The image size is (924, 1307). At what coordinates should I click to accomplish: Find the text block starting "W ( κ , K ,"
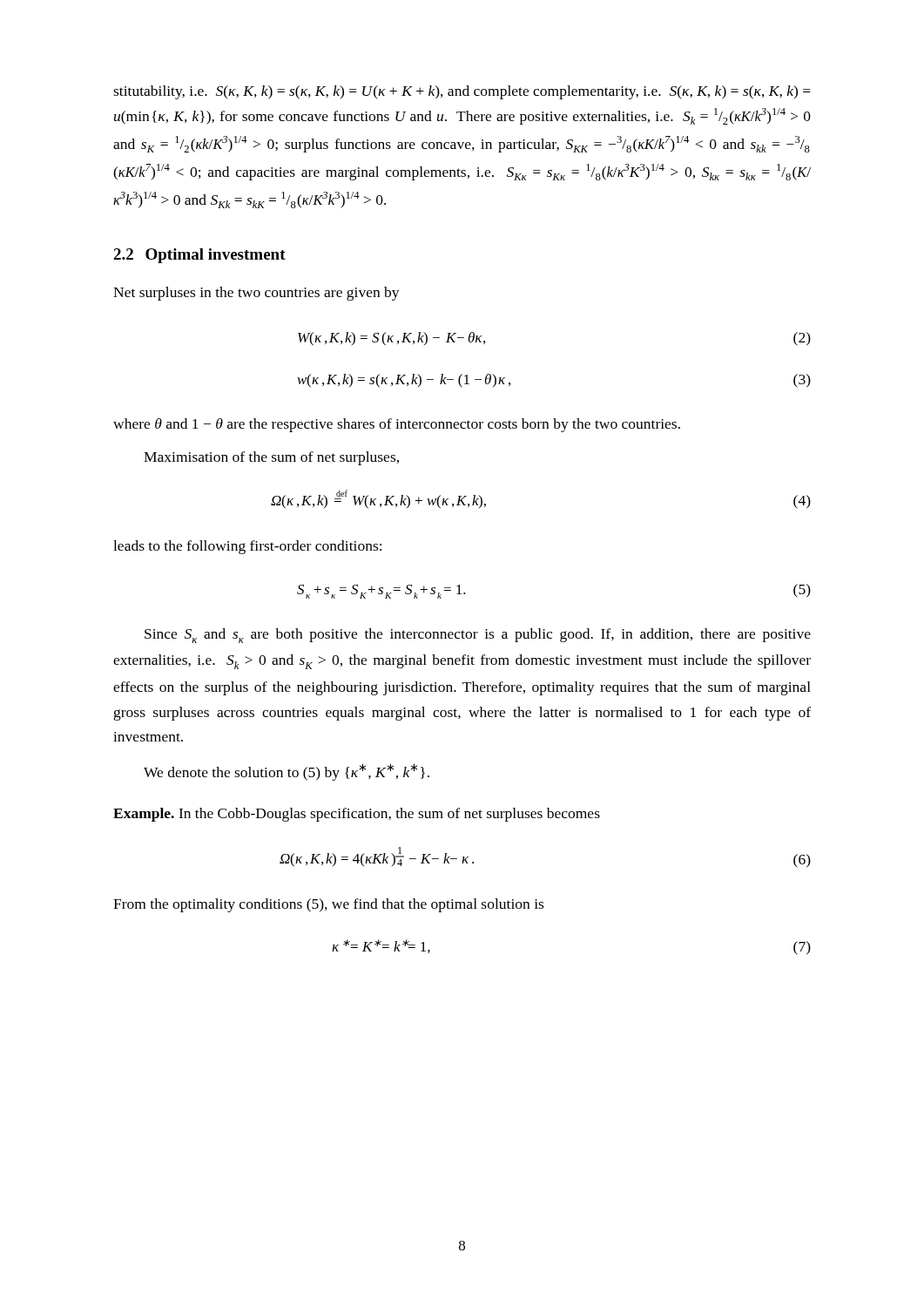[x=462, y=337]
